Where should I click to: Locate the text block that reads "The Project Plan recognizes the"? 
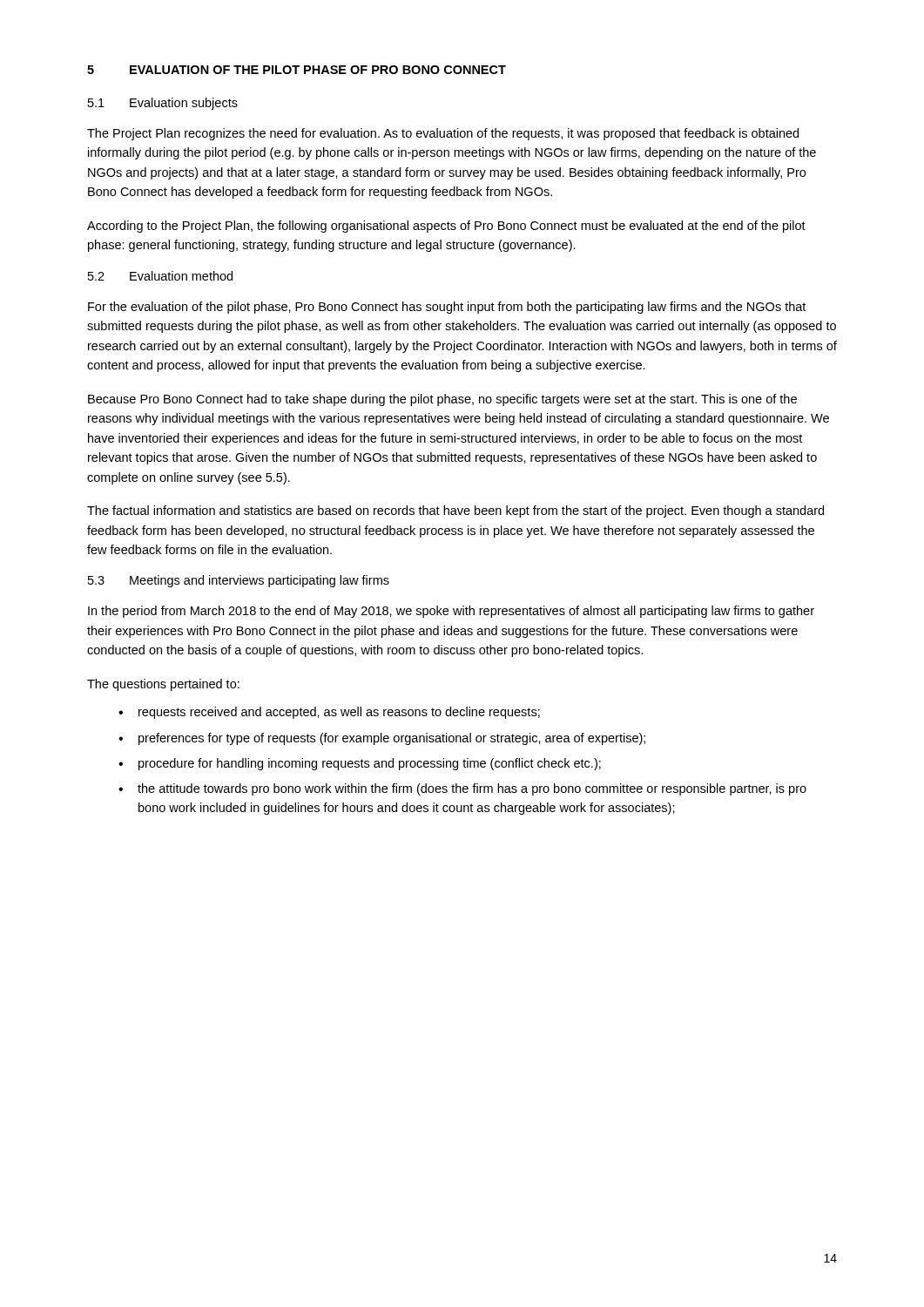[x=452, y=163]
